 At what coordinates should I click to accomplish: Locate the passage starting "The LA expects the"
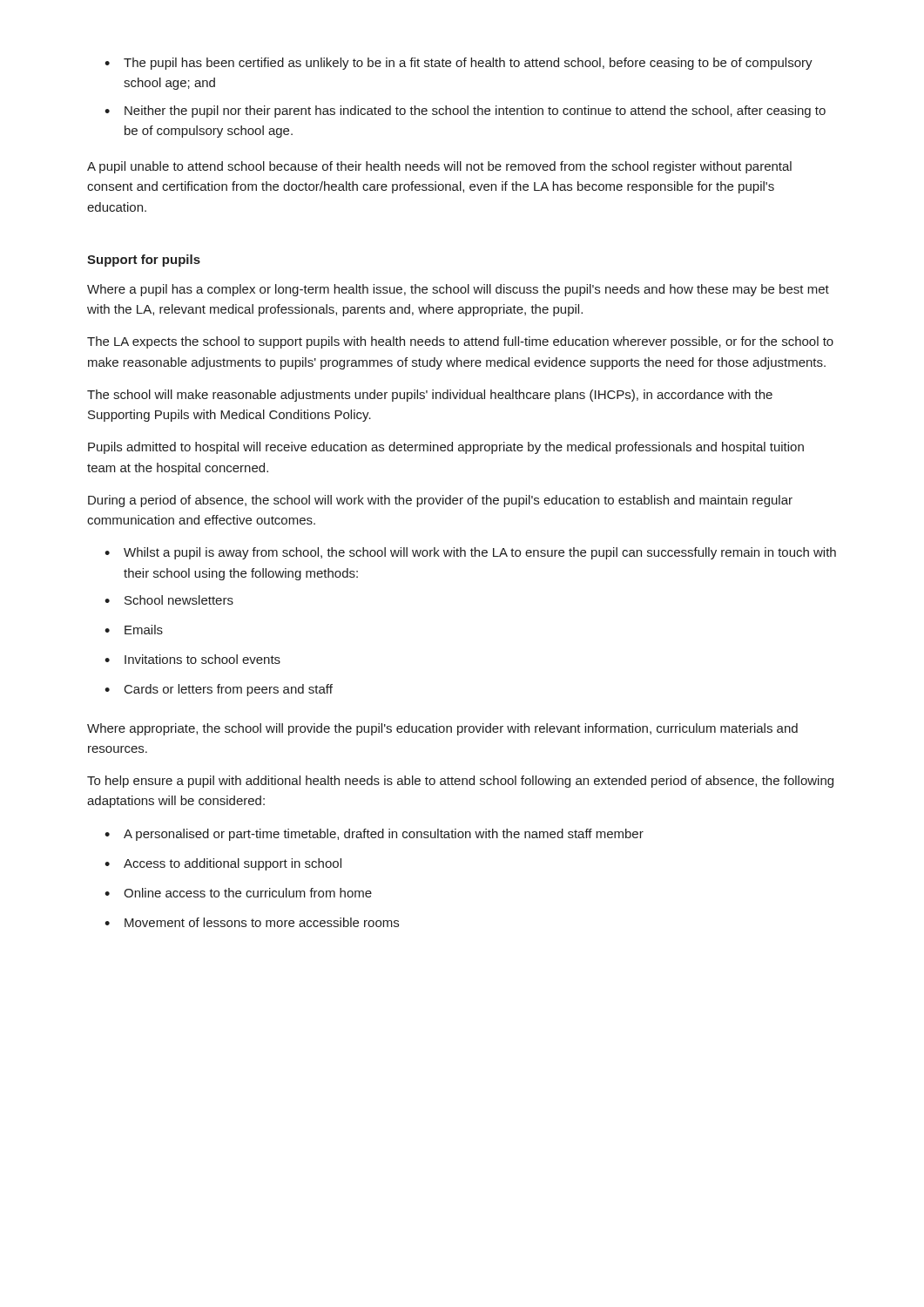tap(460, 351)
